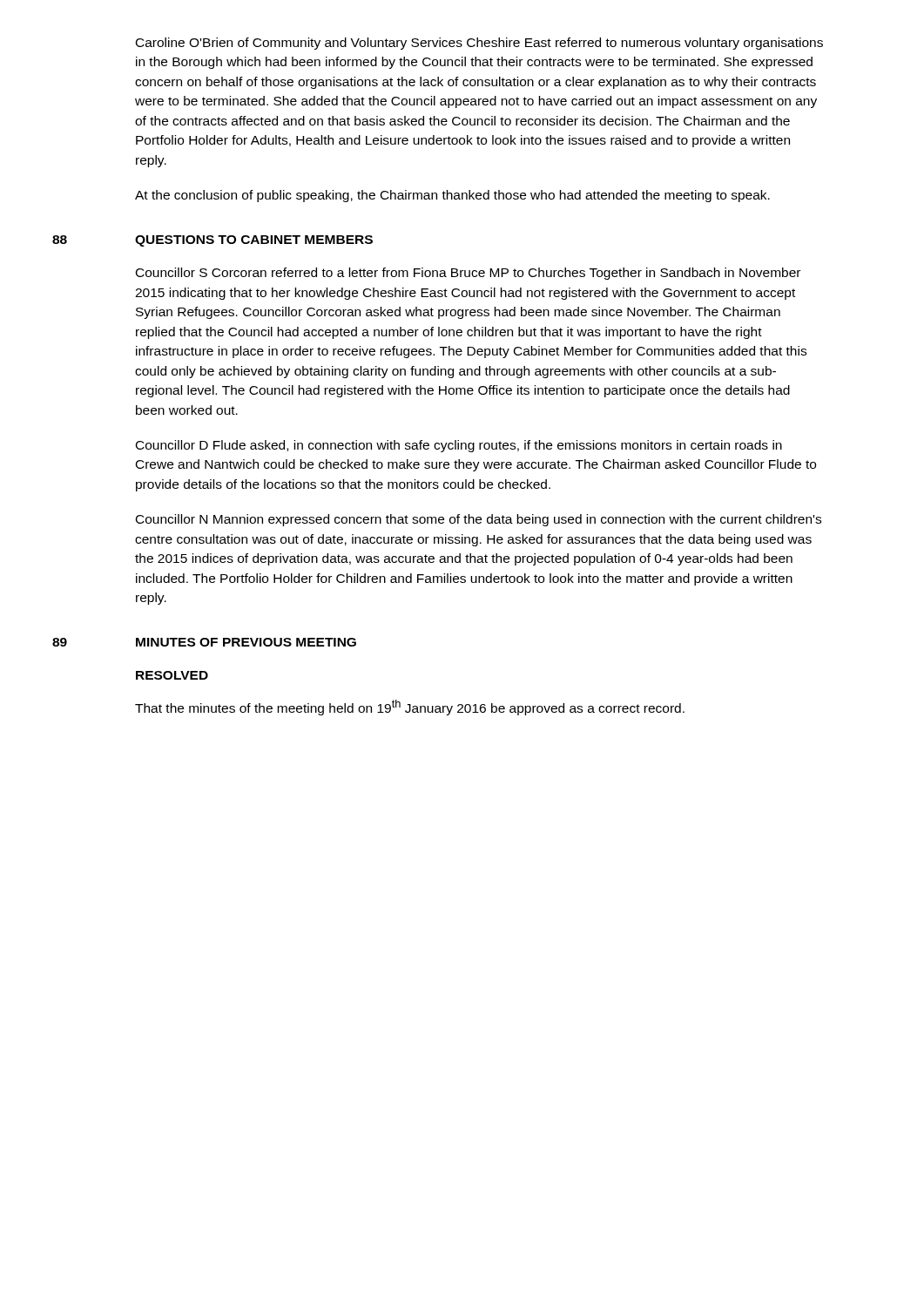Click where it says "88 QUESTIONS TO CABINET MEMBERS"
924x1307 pixels.
click(x=213, y=240)
